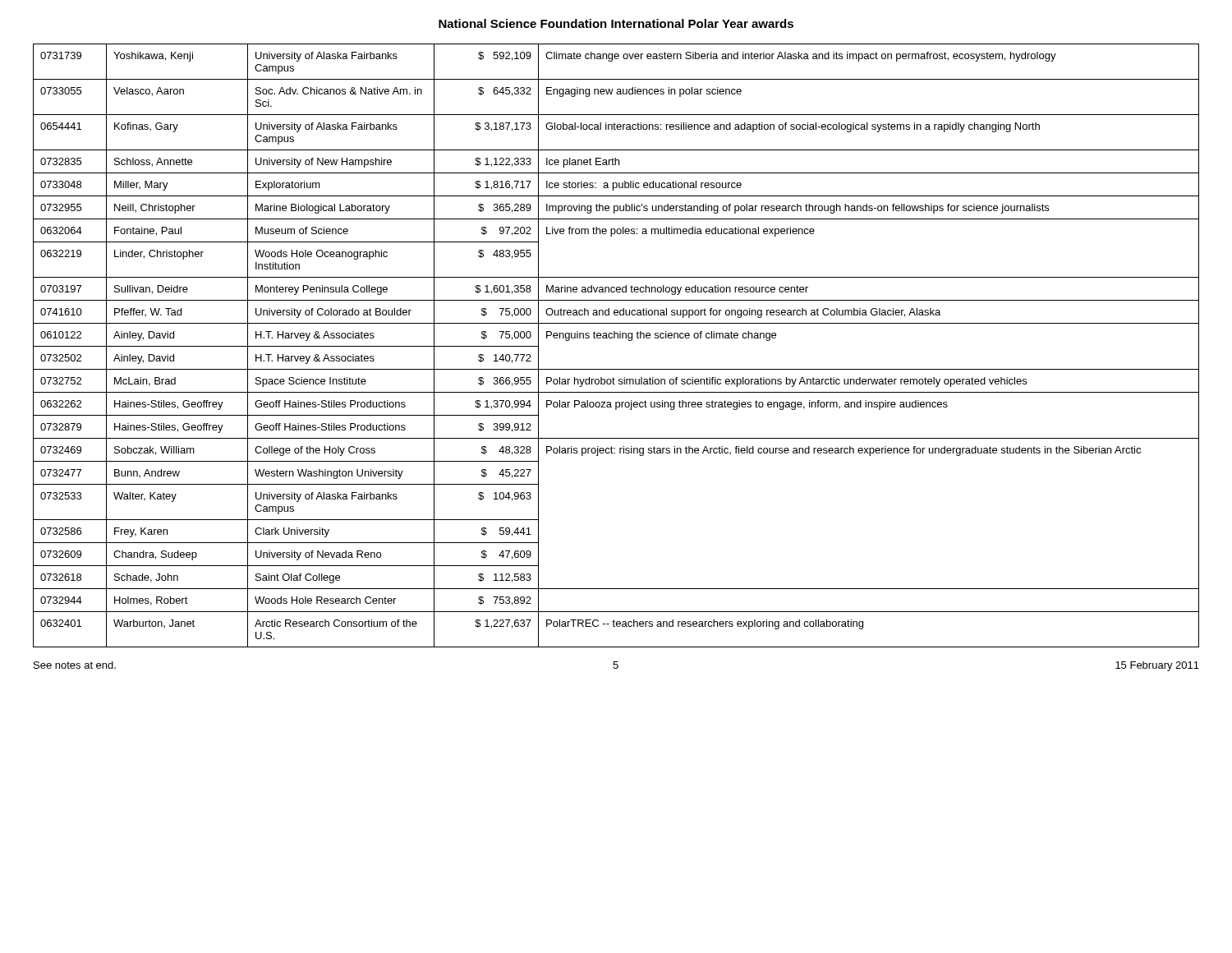Locate the table with the text "Kofinas, Gary"
1232x953 pixels.
click(x=616, y=345)
